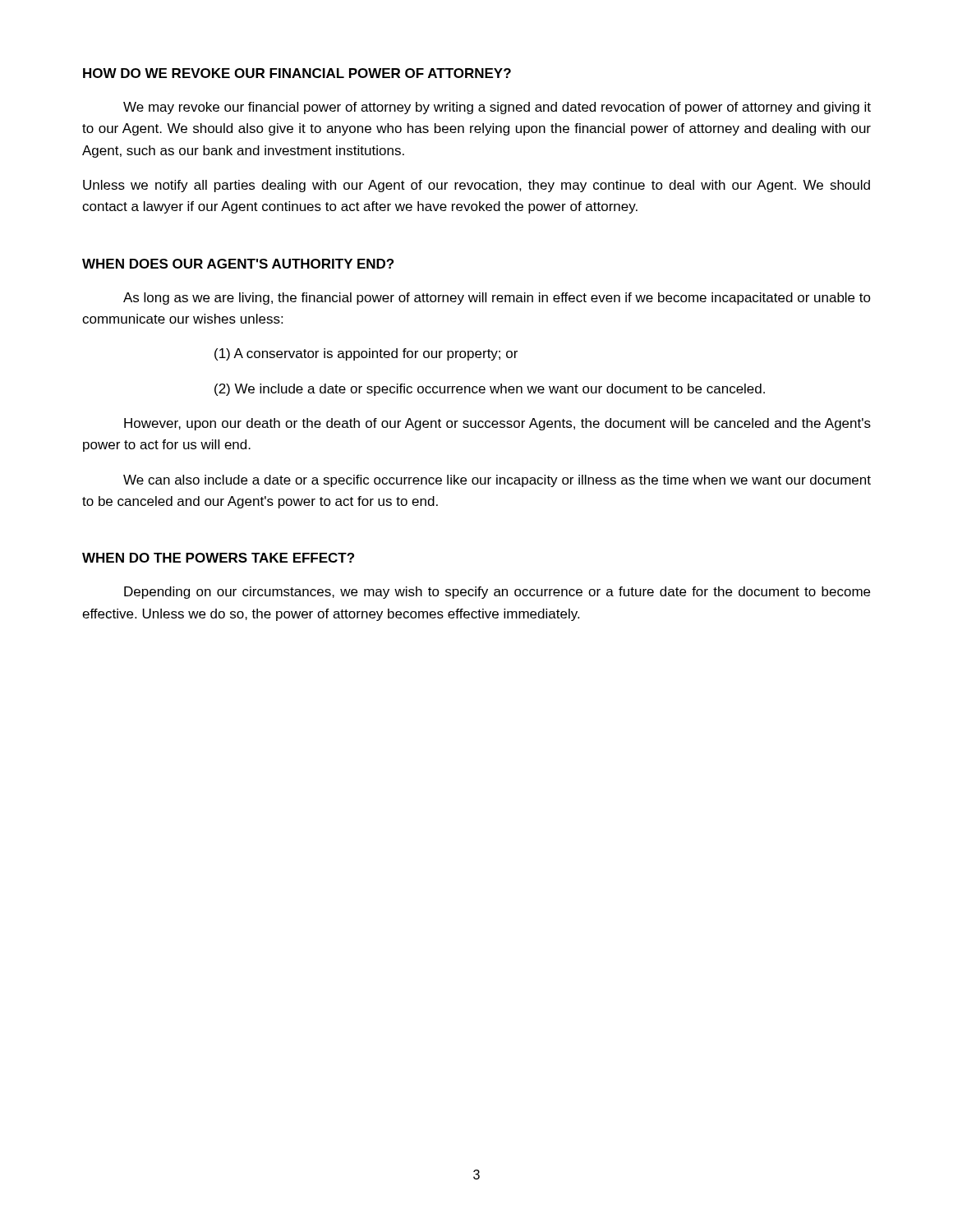
Task: Click on the block starting "(1) A conservator is appointed for"
Action: click(366, 354)
